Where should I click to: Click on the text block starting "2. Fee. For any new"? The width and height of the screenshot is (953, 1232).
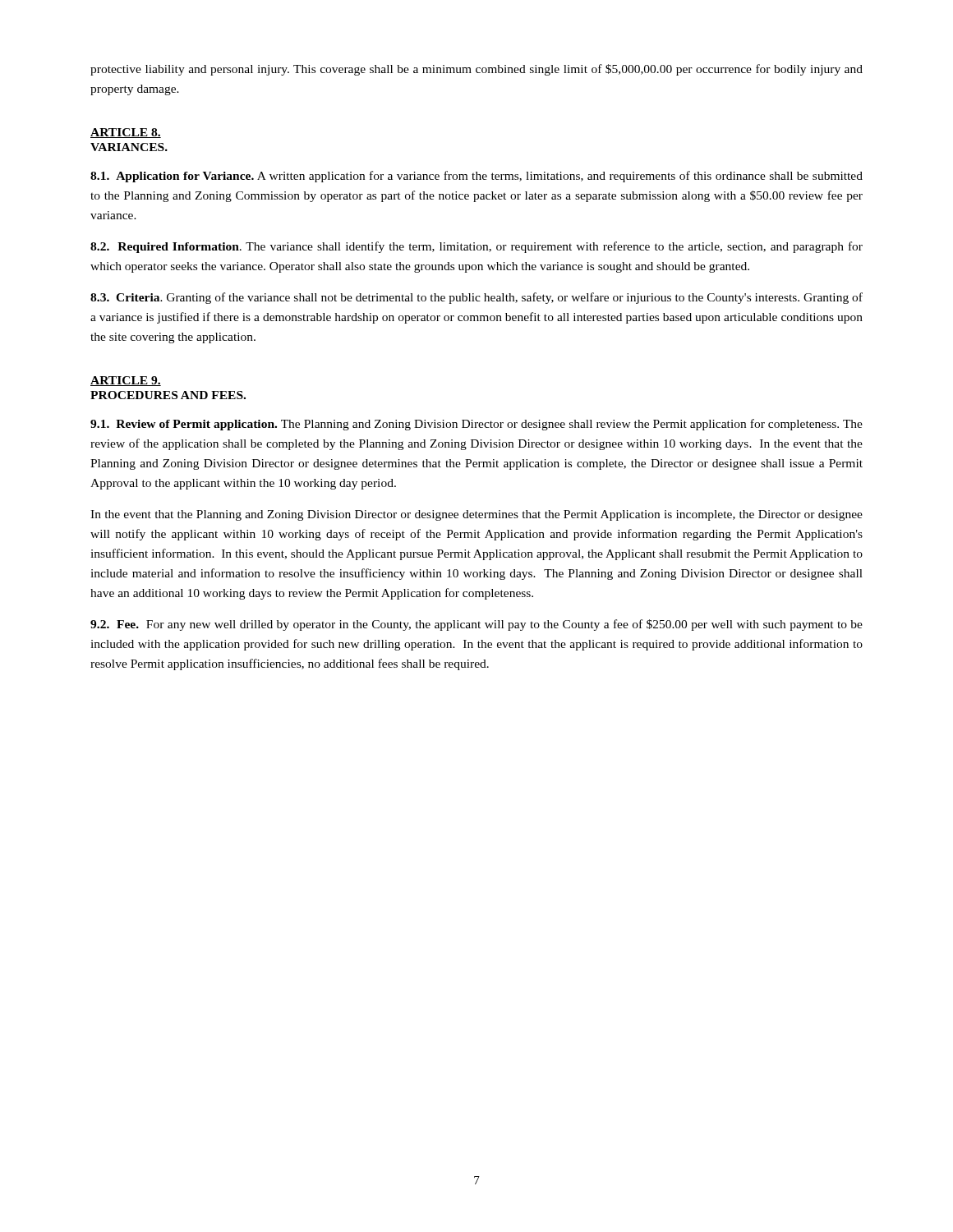coord(476,644)
